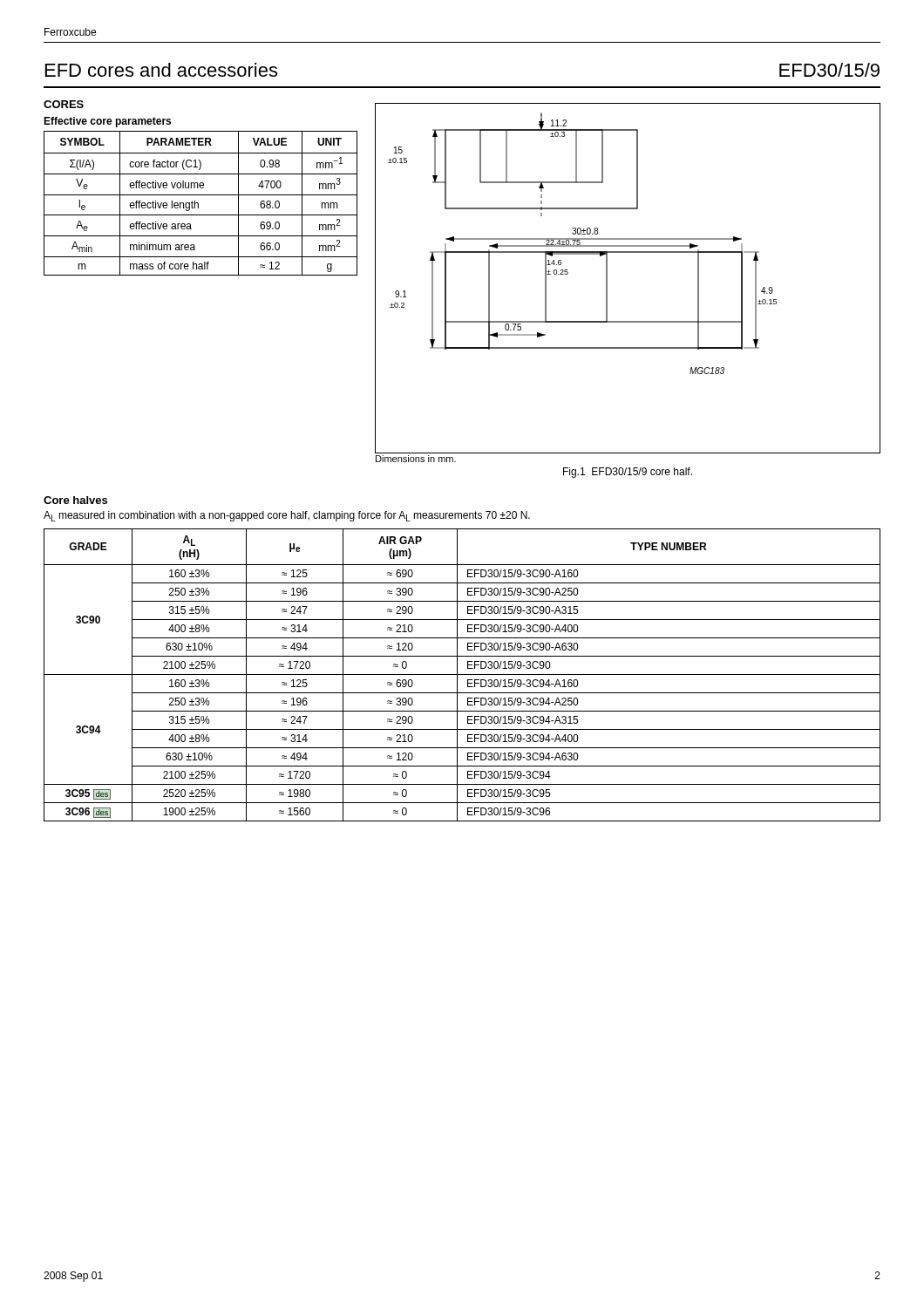Find the text starting "Dimensions in mm. Fig.1 EFD30/15/9"
The height and width of the screenshot is (1308, 924).
[628, 466]
